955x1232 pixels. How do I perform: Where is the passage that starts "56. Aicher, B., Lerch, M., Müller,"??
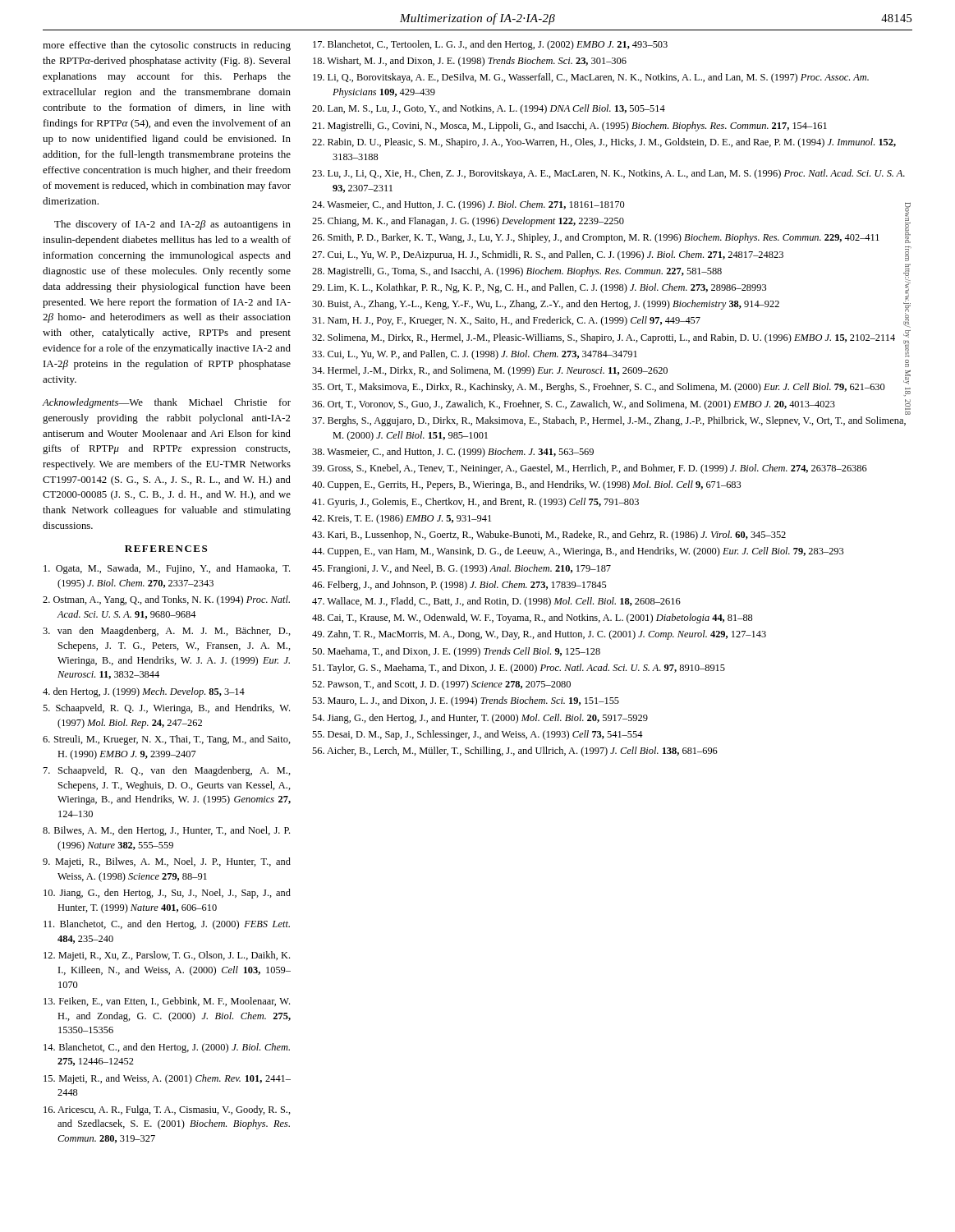[515, 751]
